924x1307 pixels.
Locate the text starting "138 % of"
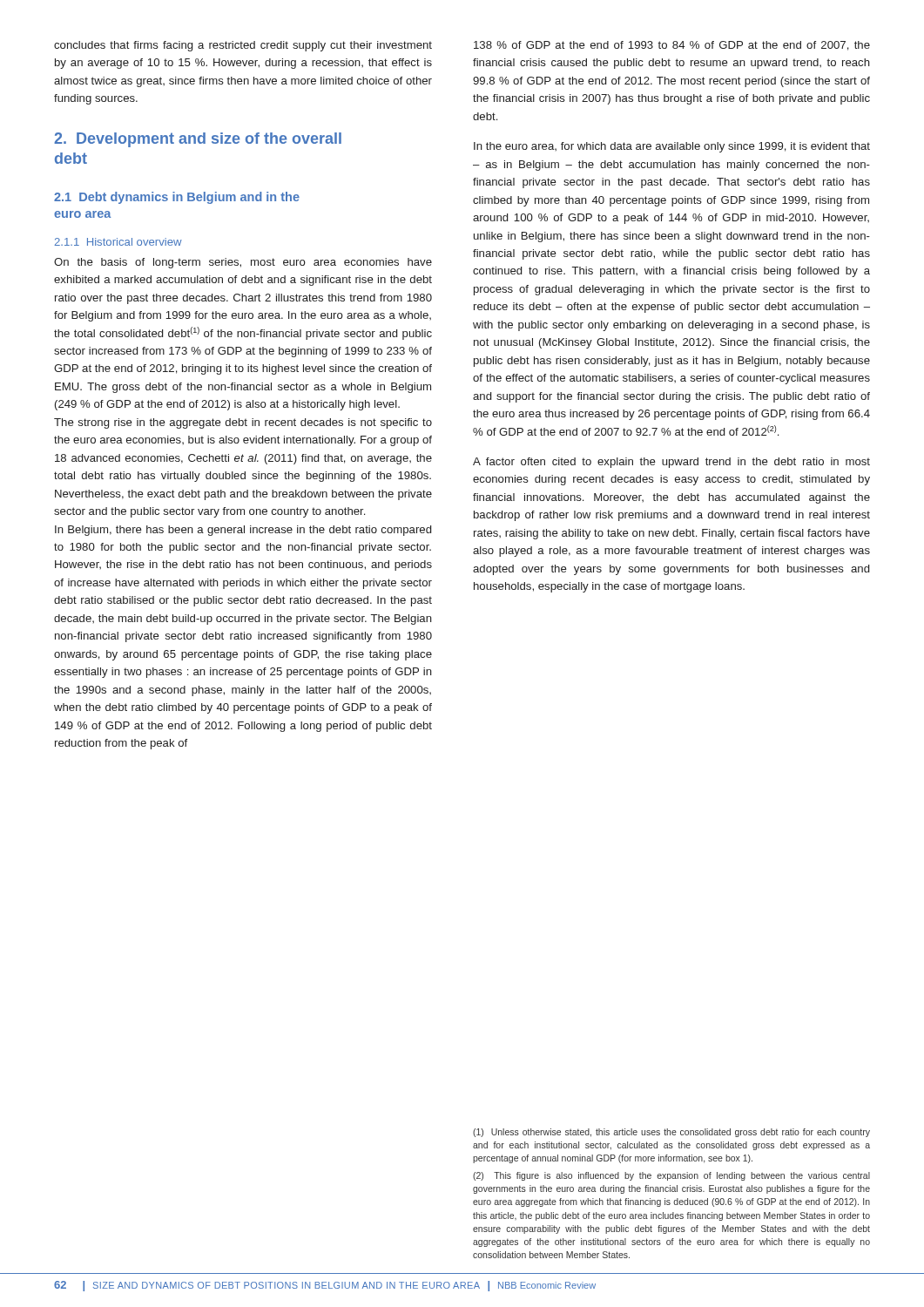[671, 81]
